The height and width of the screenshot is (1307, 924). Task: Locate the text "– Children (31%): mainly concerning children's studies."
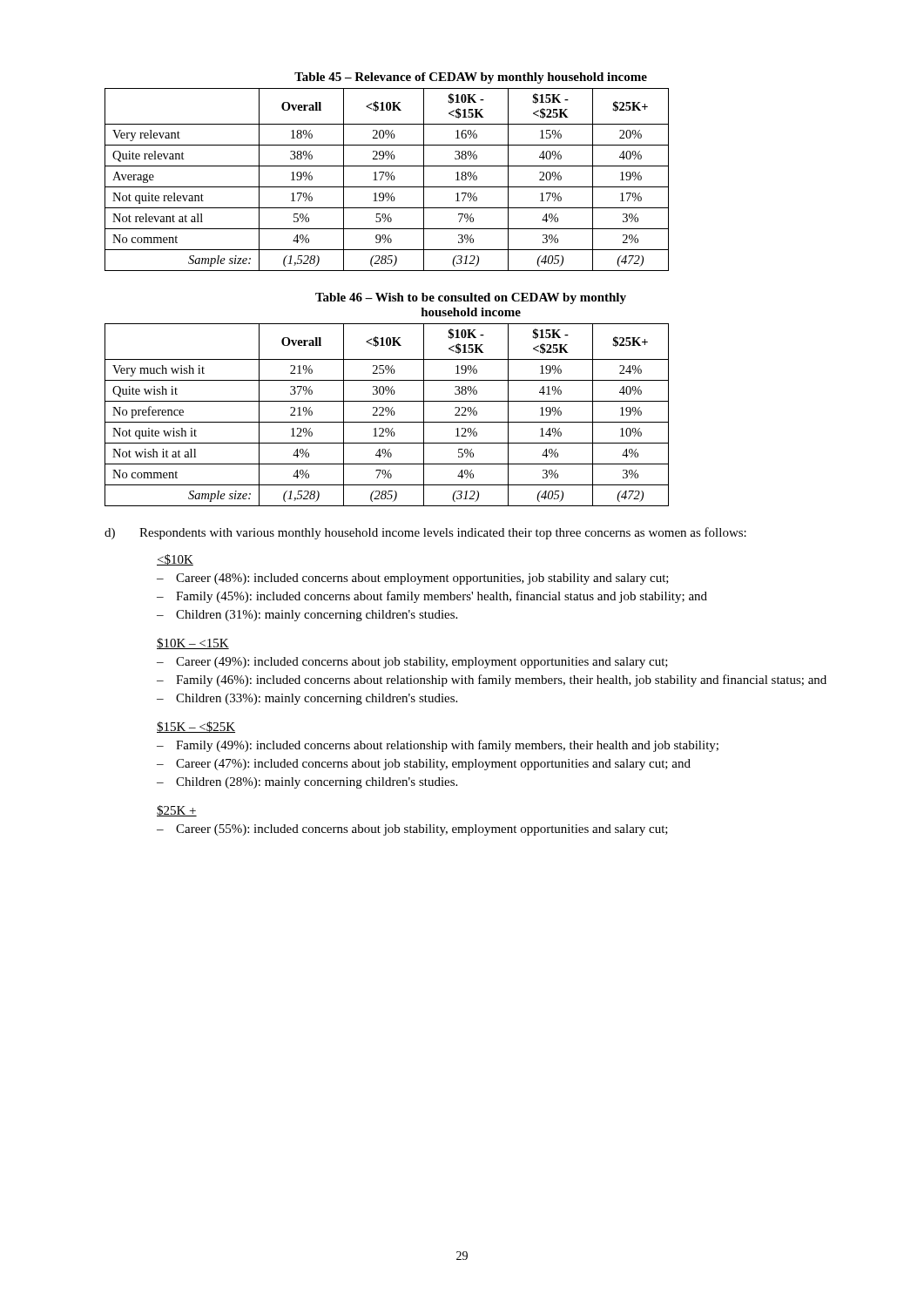pyautogui.click(x=307, y=616)
